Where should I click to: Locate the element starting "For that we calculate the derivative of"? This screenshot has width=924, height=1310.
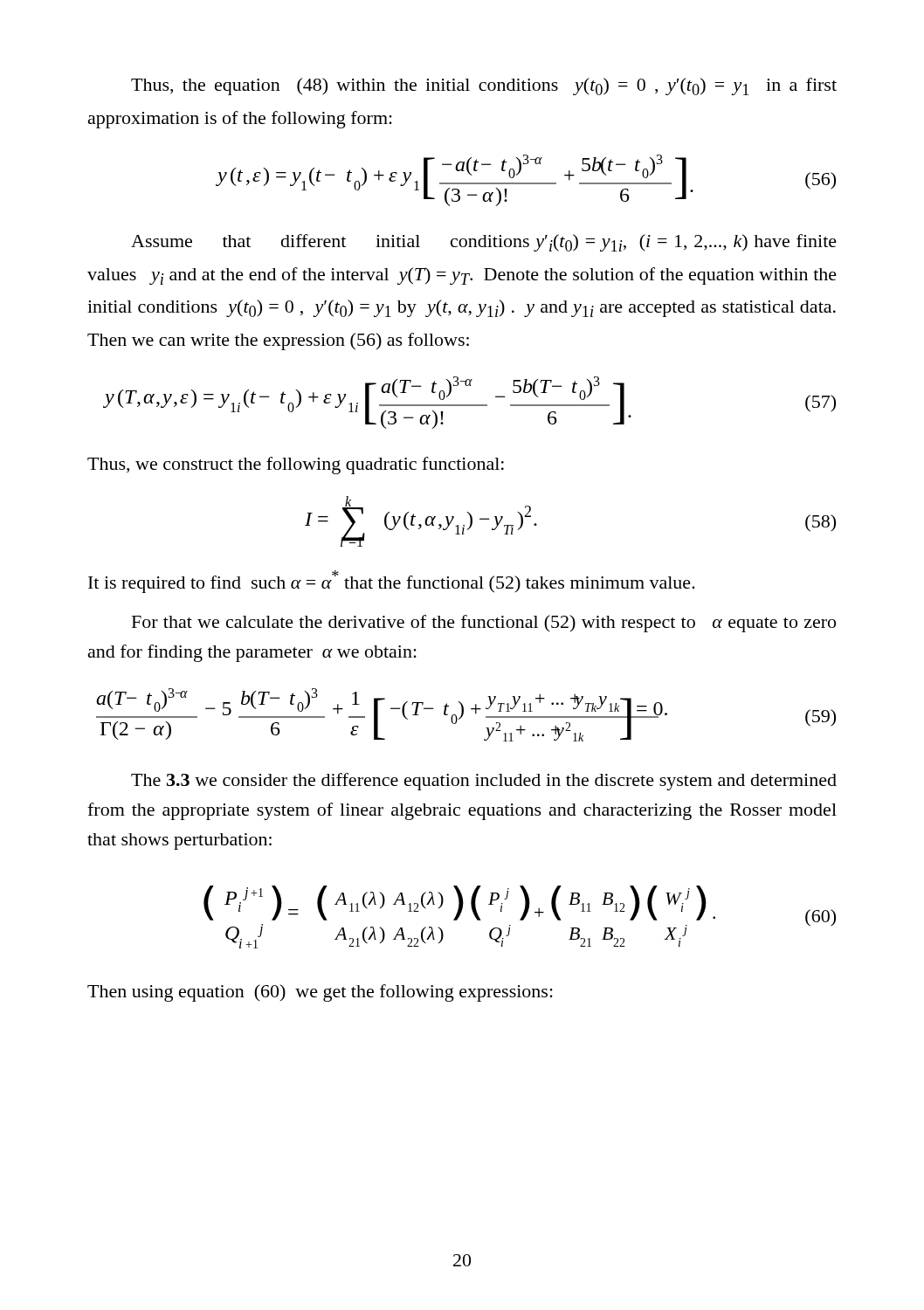(x=462, y=636)
